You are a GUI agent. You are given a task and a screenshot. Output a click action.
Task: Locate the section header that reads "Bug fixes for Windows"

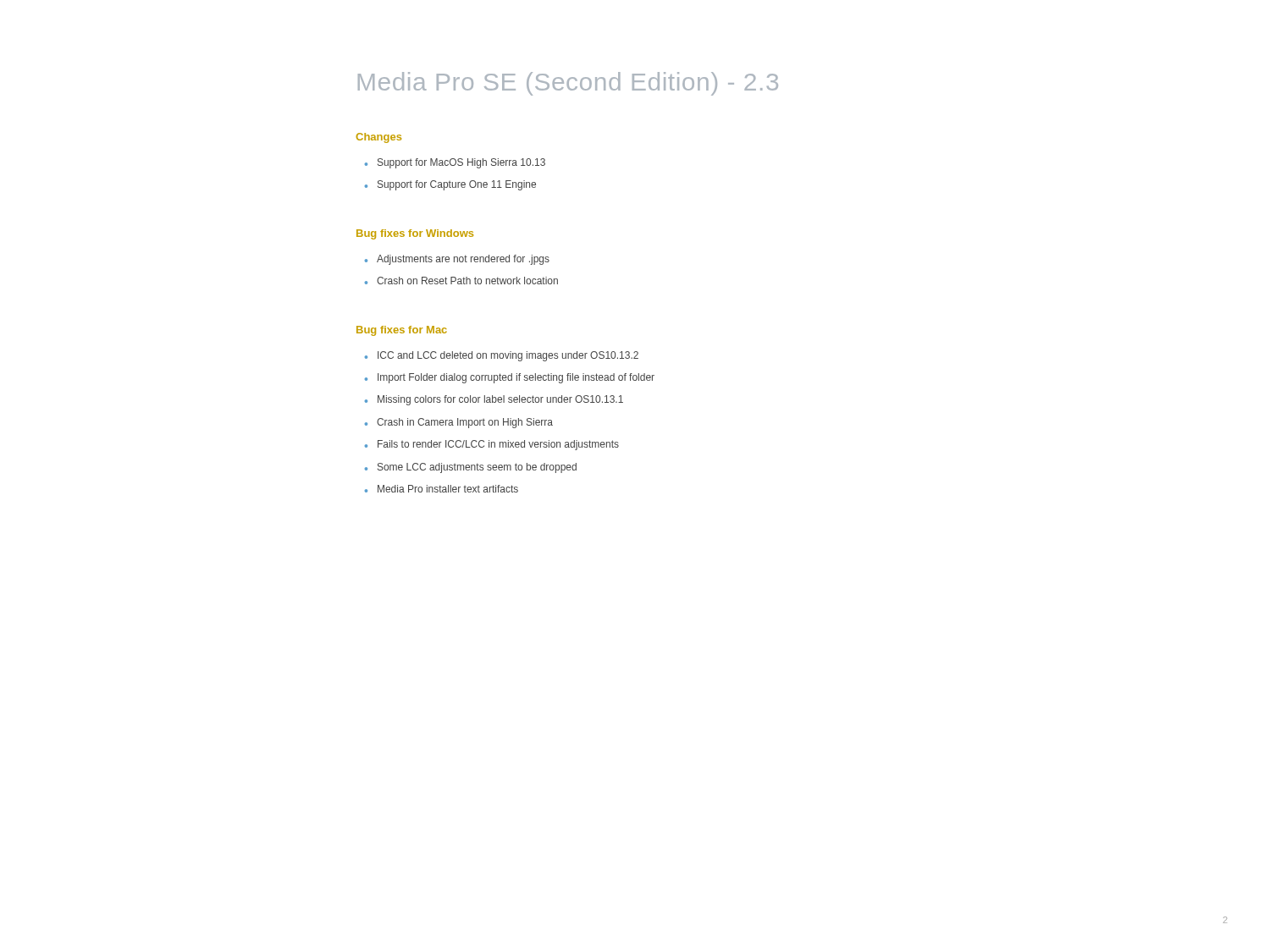(x=415, y=233)
